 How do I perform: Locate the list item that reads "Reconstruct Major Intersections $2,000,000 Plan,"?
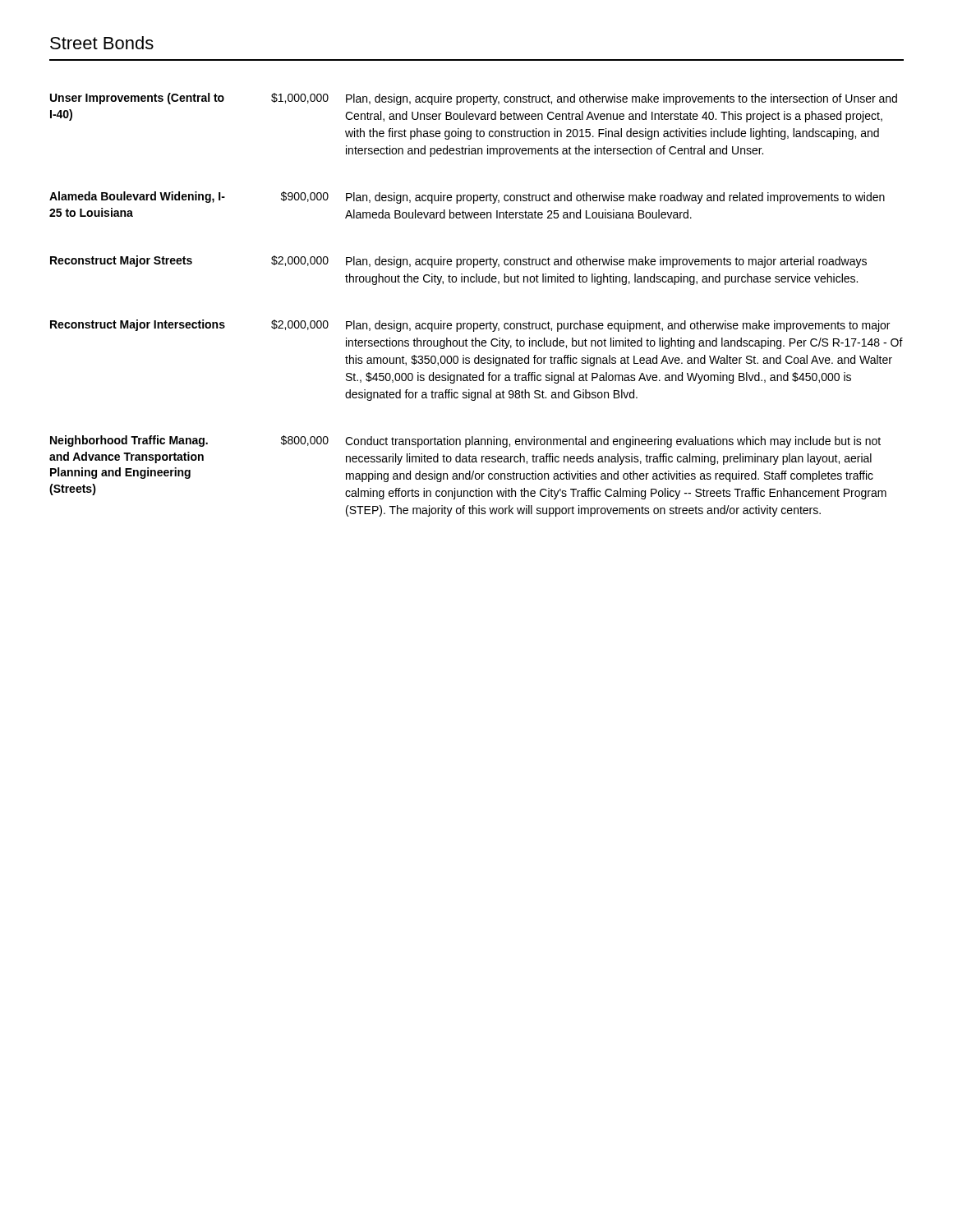point(476,360)
